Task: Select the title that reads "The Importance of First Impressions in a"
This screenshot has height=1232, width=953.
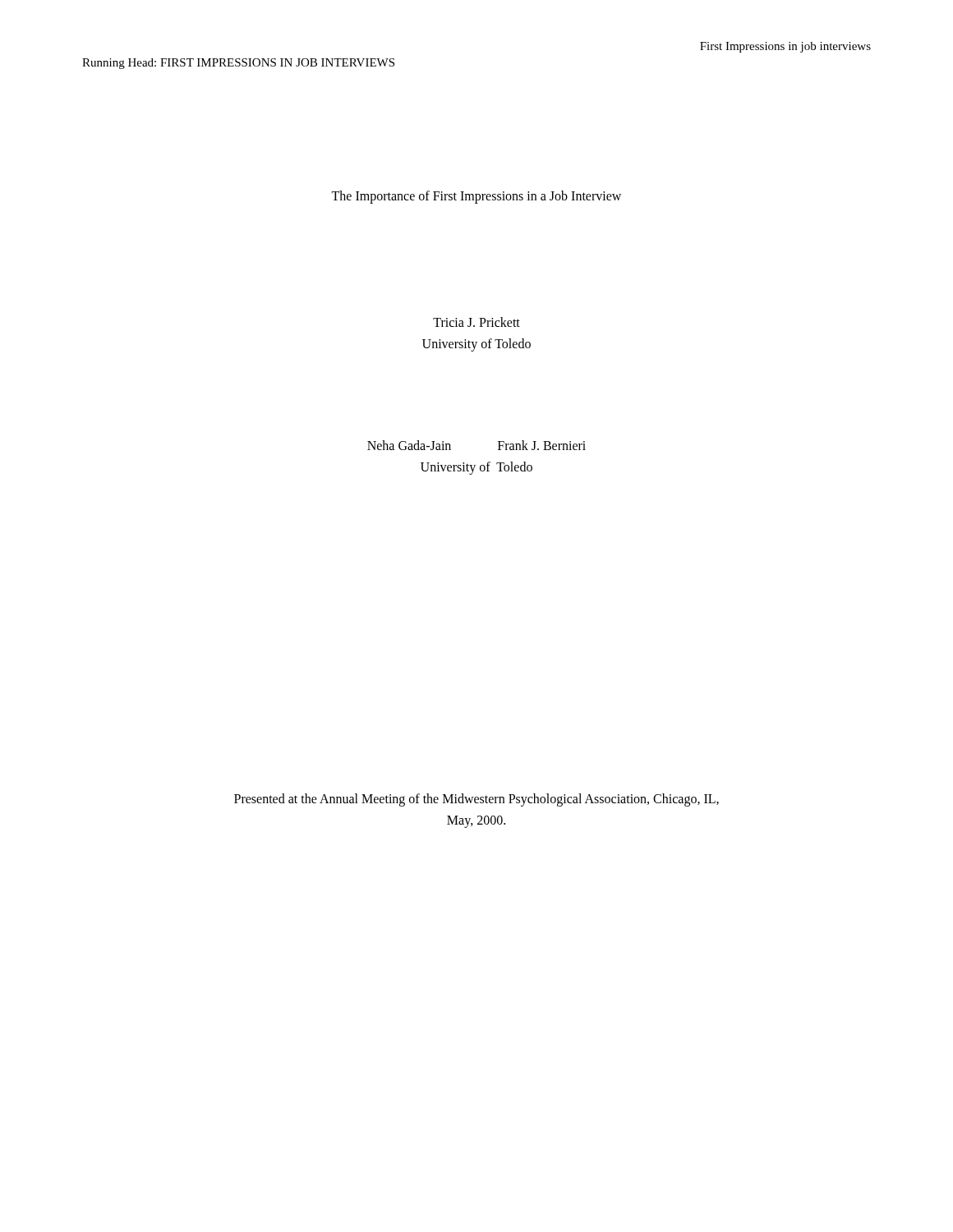Action: coord(476,196)
